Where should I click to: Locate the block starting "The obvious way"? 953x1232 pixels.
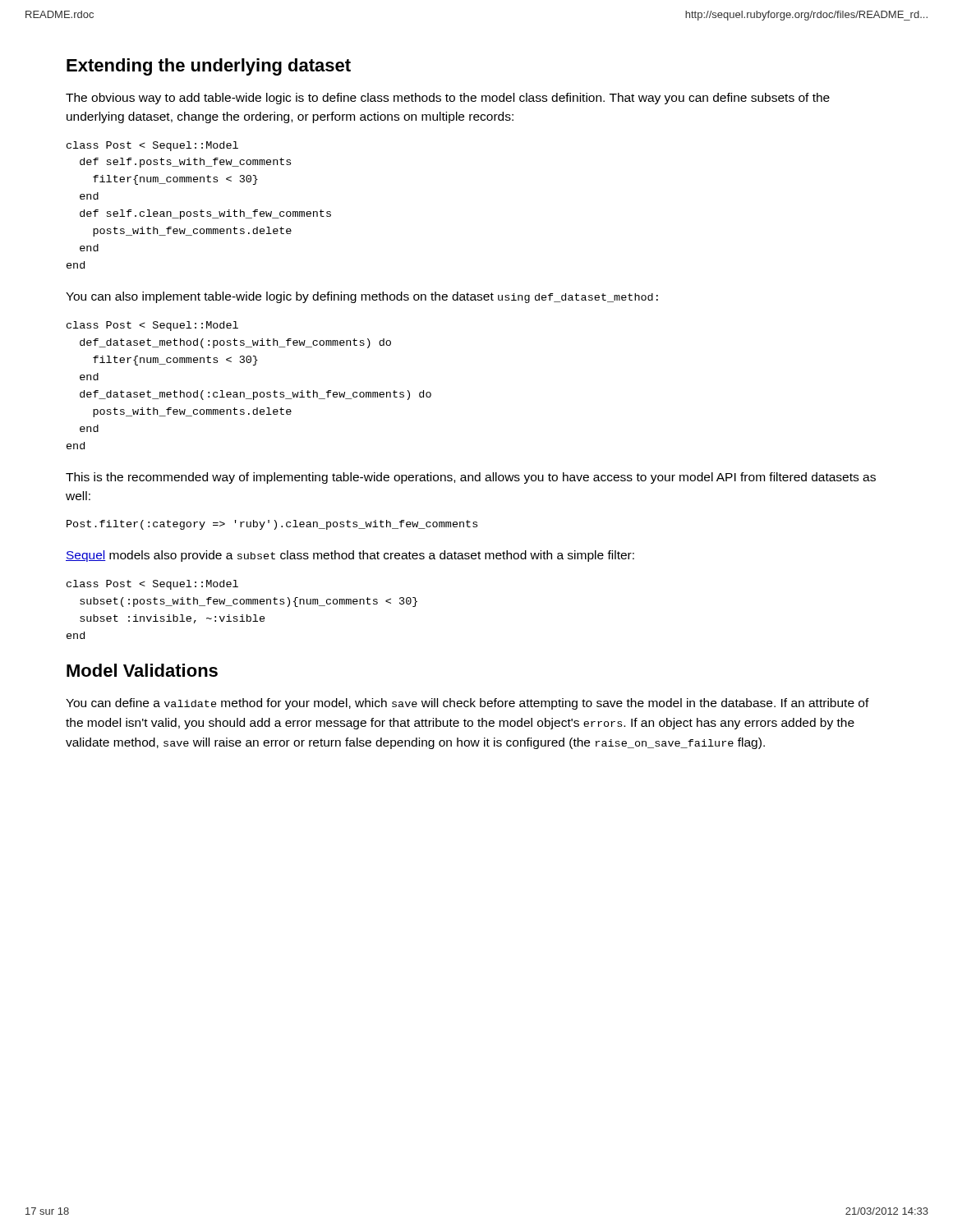pyautogui.click(x=476, y=107)
